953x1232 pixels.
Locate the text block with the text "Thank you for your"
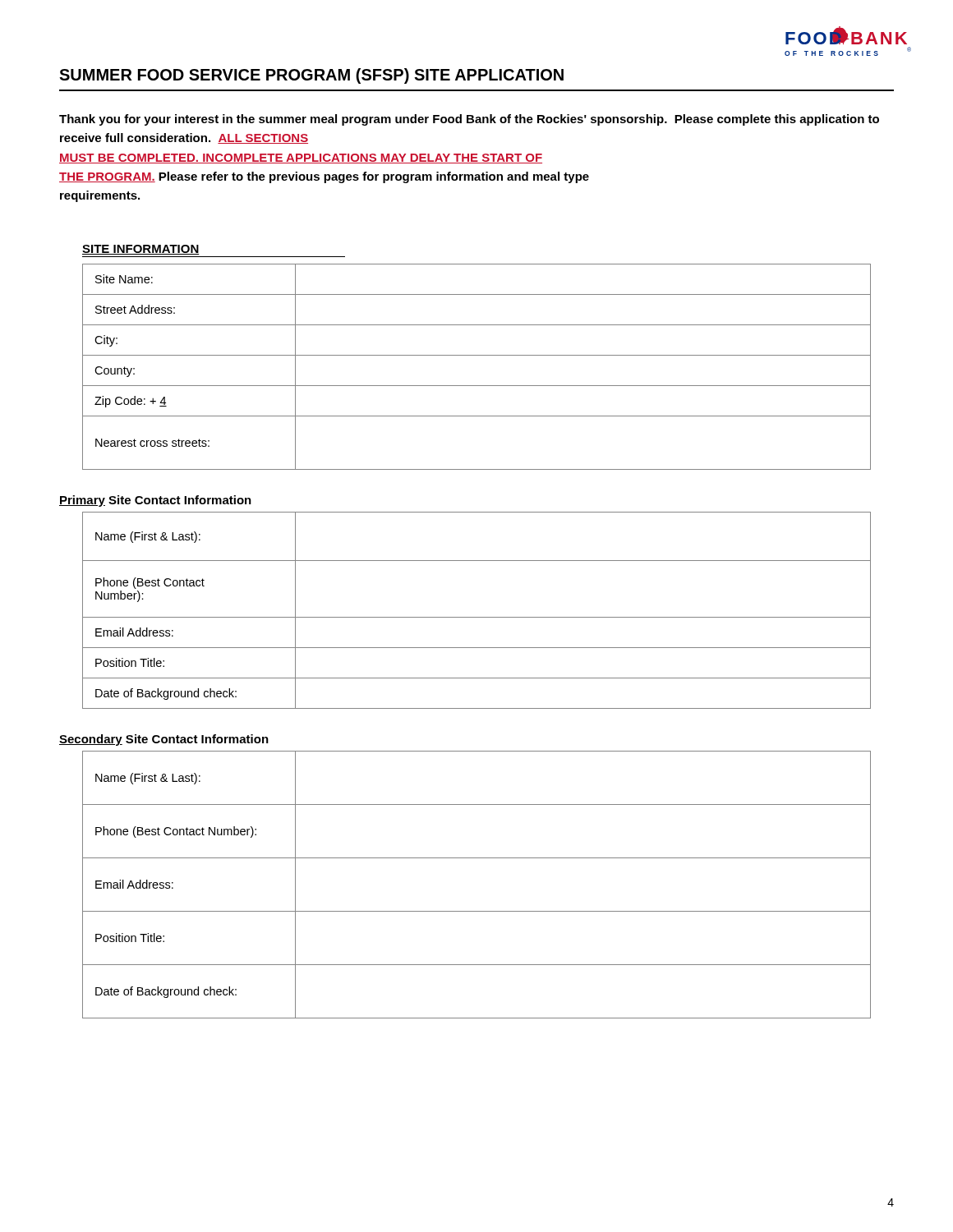tap(469, 157)
